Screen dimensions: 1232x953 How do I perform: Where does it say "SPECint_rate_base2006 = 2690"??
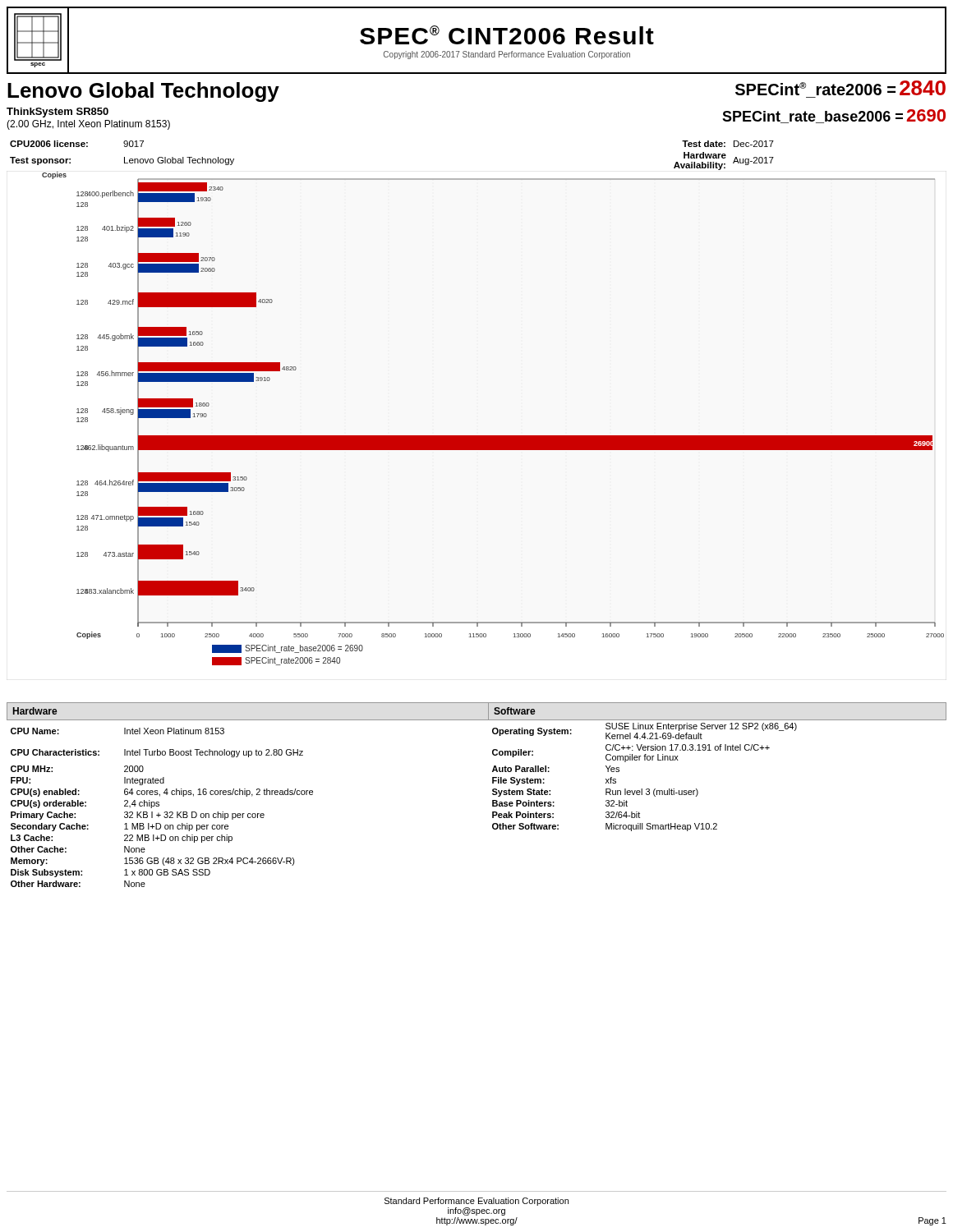pos(834,115)
